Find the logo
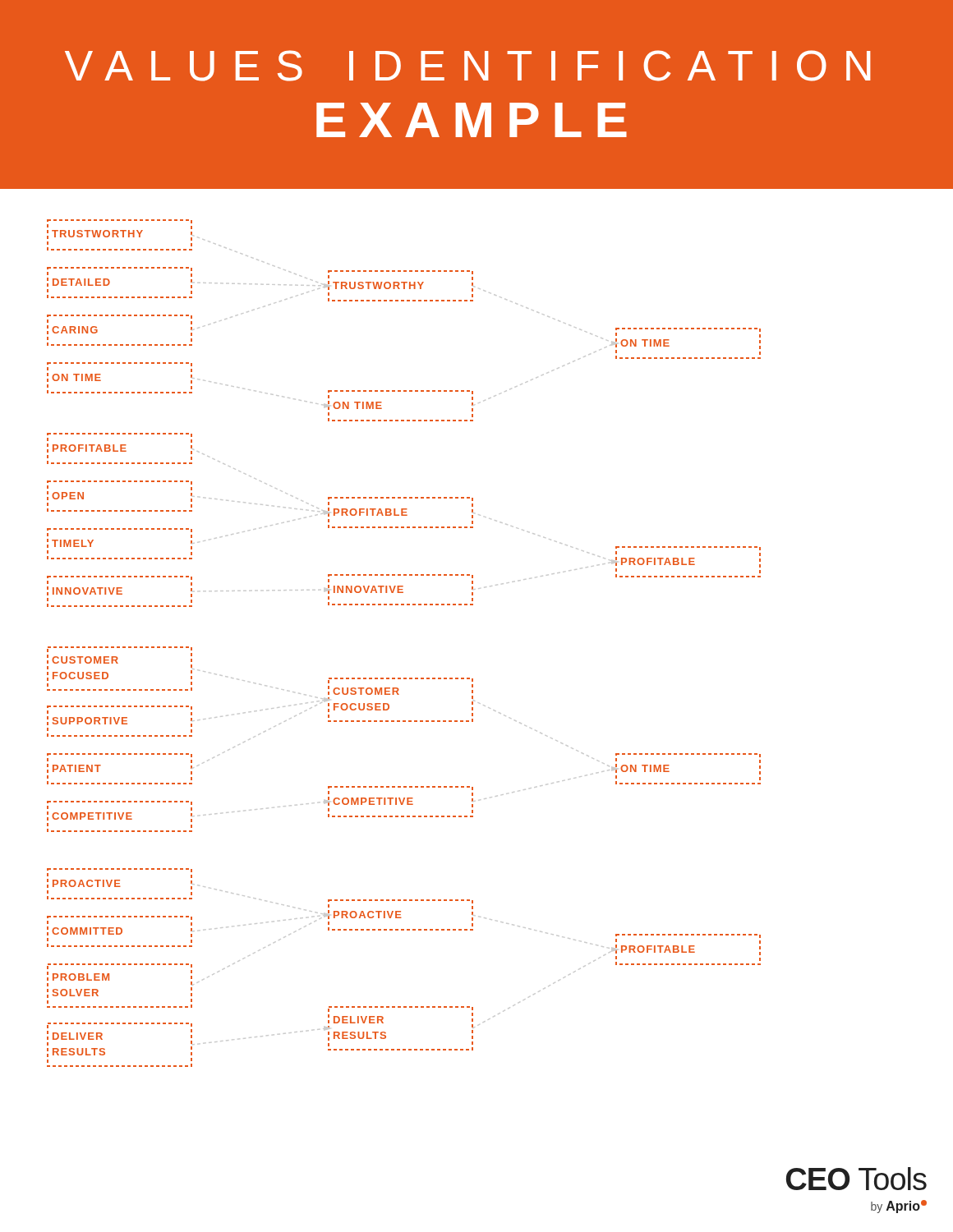The image size is (953, 1232). point(856,1189)
